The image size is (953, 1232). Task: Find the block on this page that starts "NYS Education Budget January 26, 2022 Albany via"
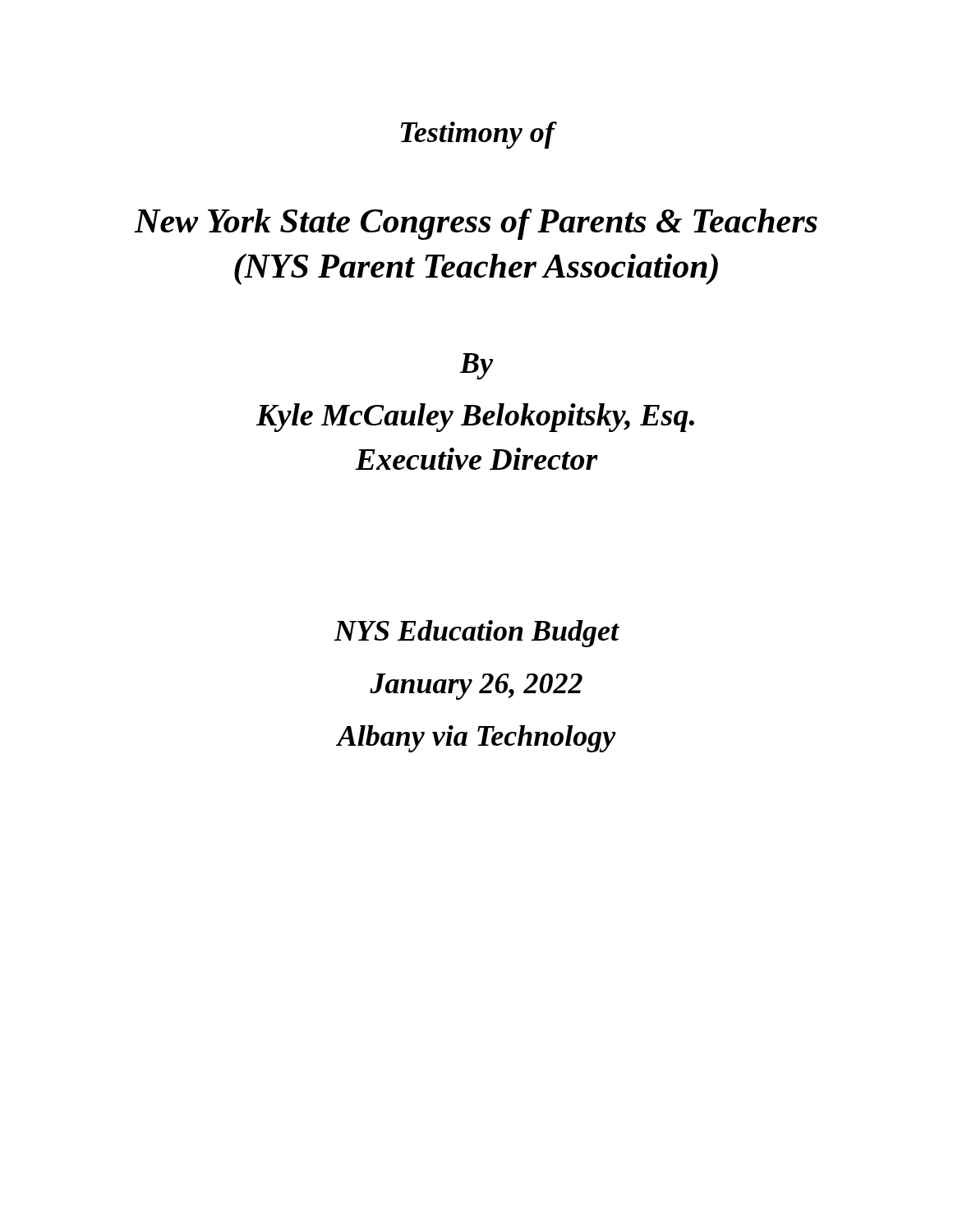coord(476,684)
